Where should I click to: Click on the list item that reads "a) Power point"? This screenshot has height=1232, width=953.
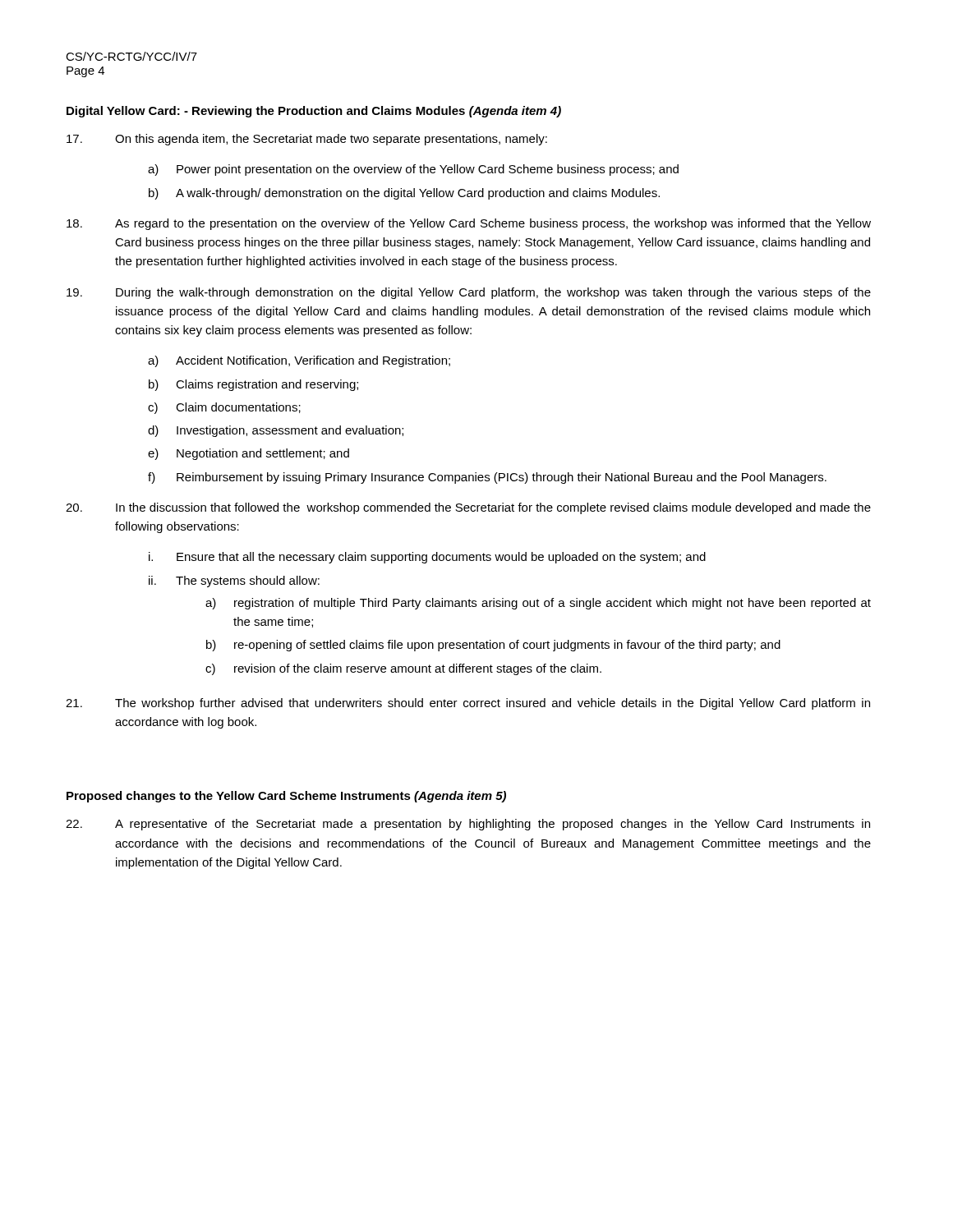[x=414, y=169]
